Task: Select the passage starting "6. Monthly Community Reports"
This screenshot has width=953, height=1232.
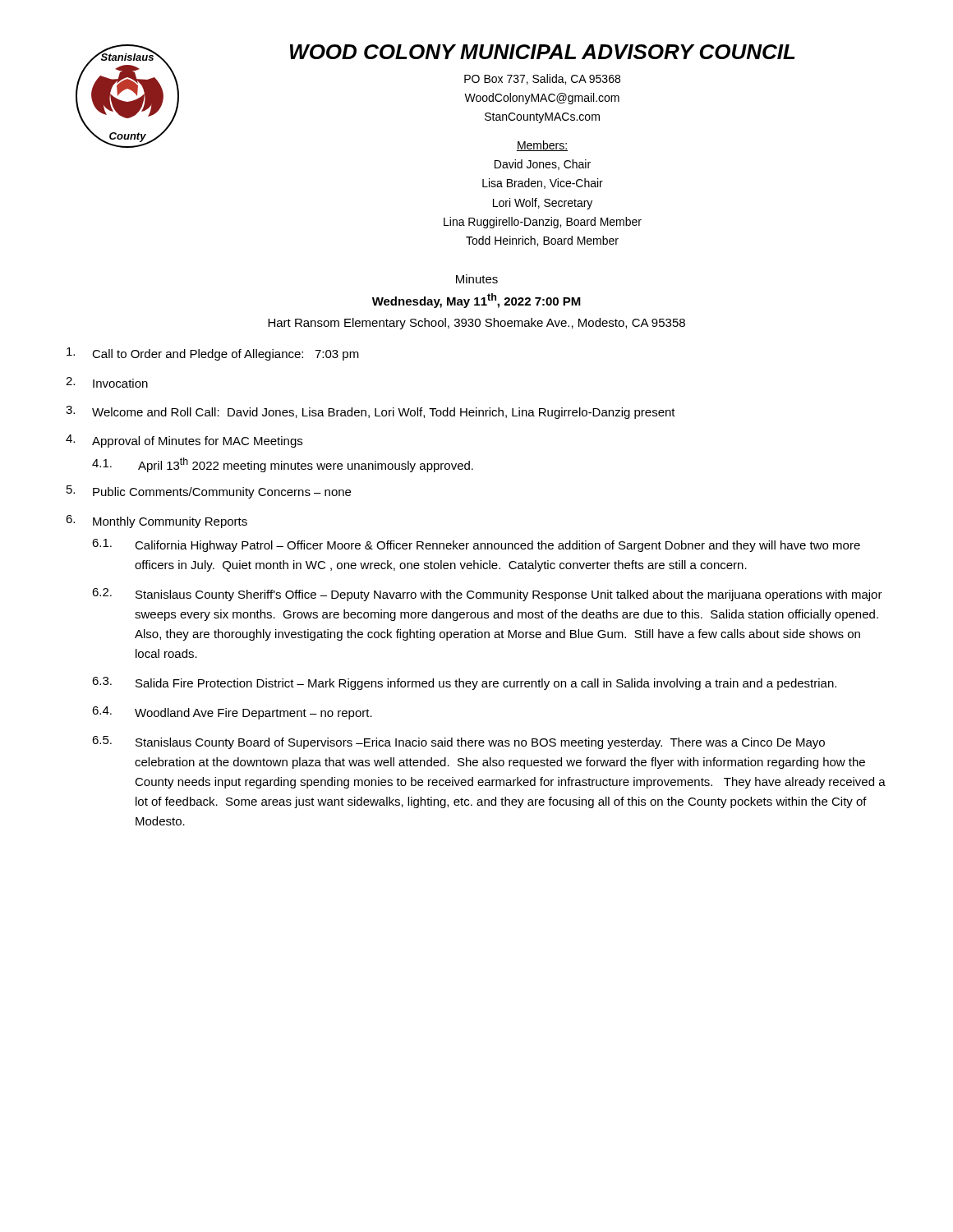Action: coord(157,522)
